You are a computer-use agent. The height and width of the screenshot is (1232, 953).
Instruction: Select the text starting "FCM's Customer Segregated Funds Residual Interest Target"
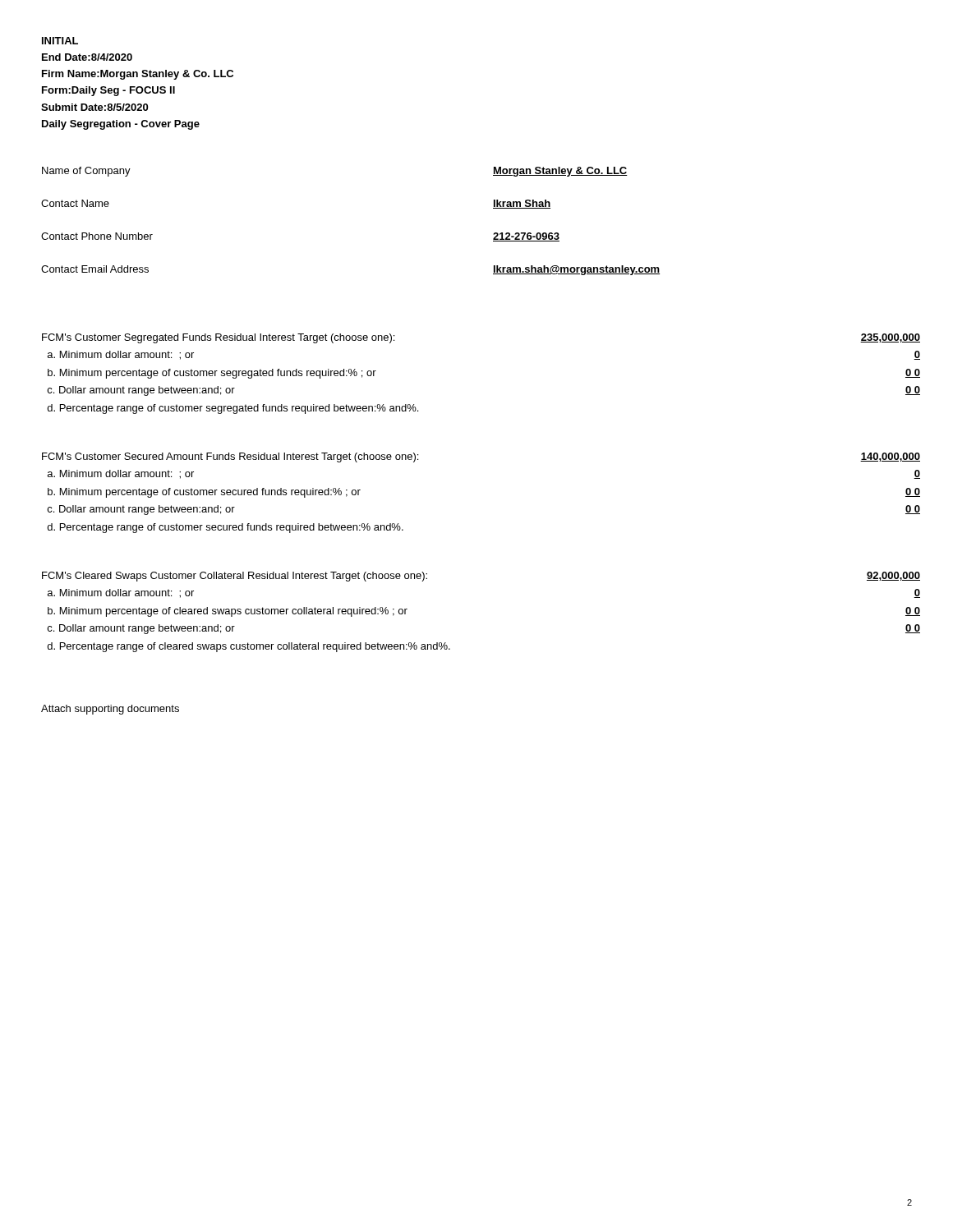tap(230, 372)
